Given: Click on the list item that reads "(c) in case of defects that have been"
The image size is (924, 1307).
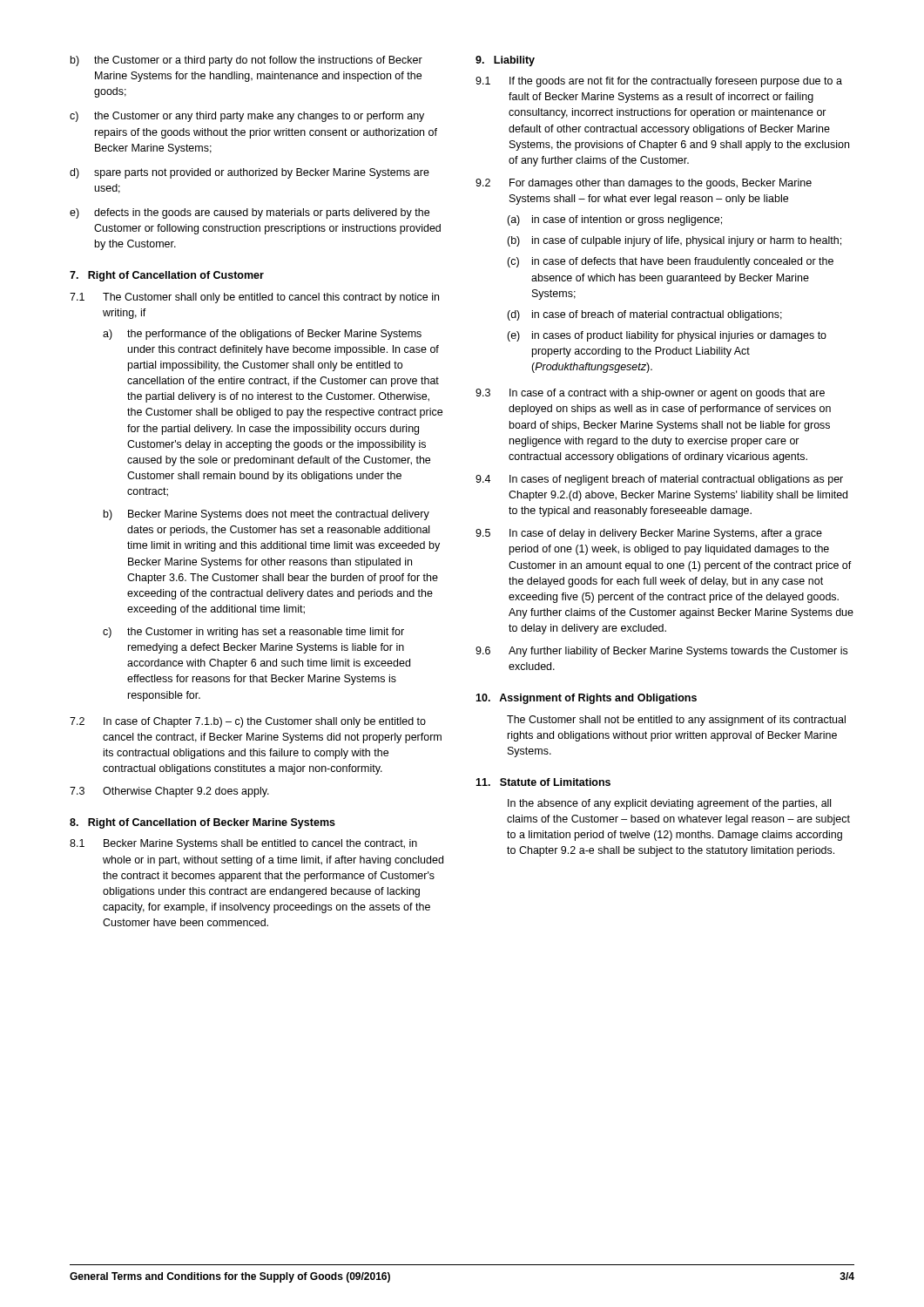Looking at the screenshot, I should (x=681, y=278).
